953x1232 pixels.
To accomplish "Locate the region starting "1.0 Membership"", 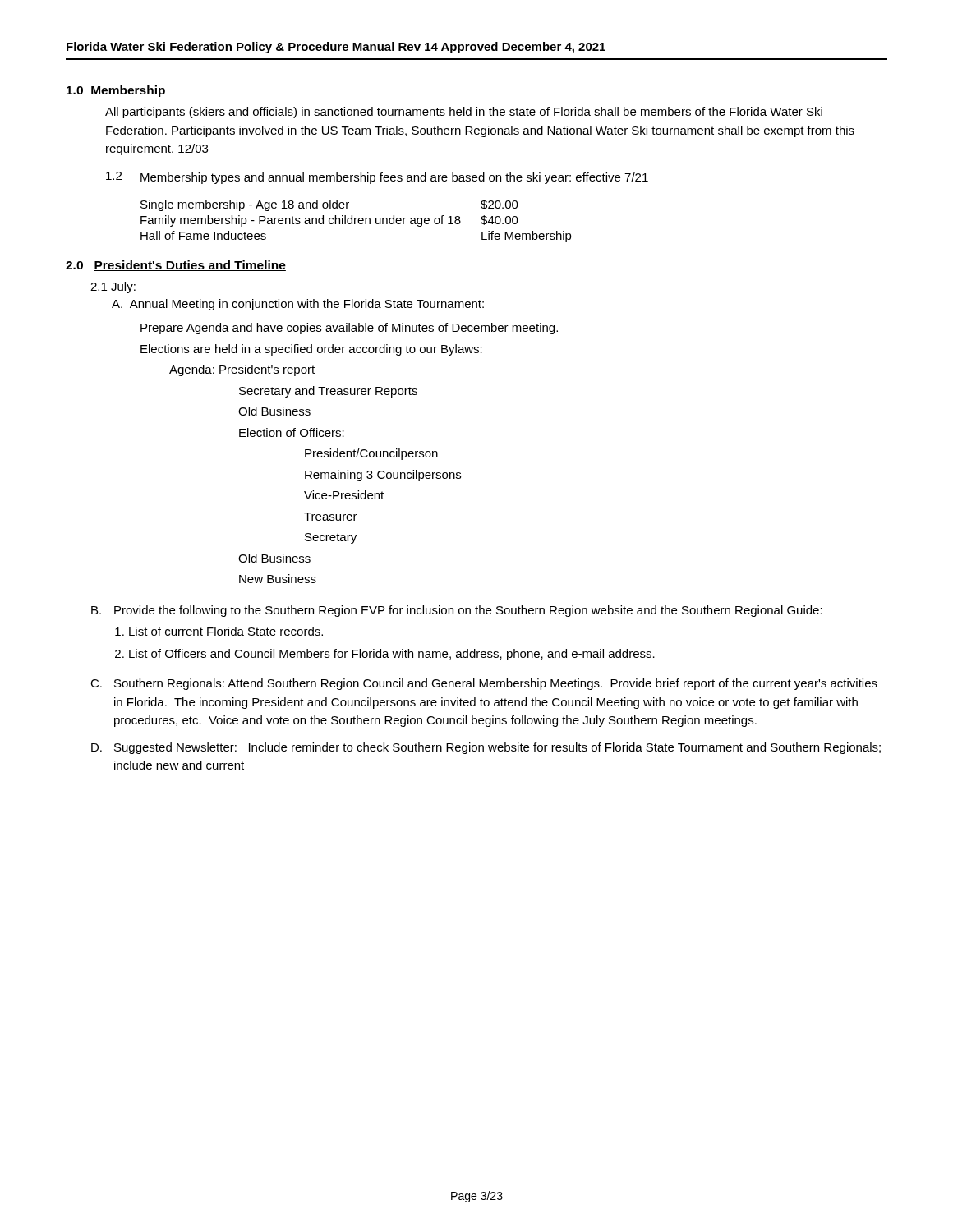I will [x=116, y=90].
